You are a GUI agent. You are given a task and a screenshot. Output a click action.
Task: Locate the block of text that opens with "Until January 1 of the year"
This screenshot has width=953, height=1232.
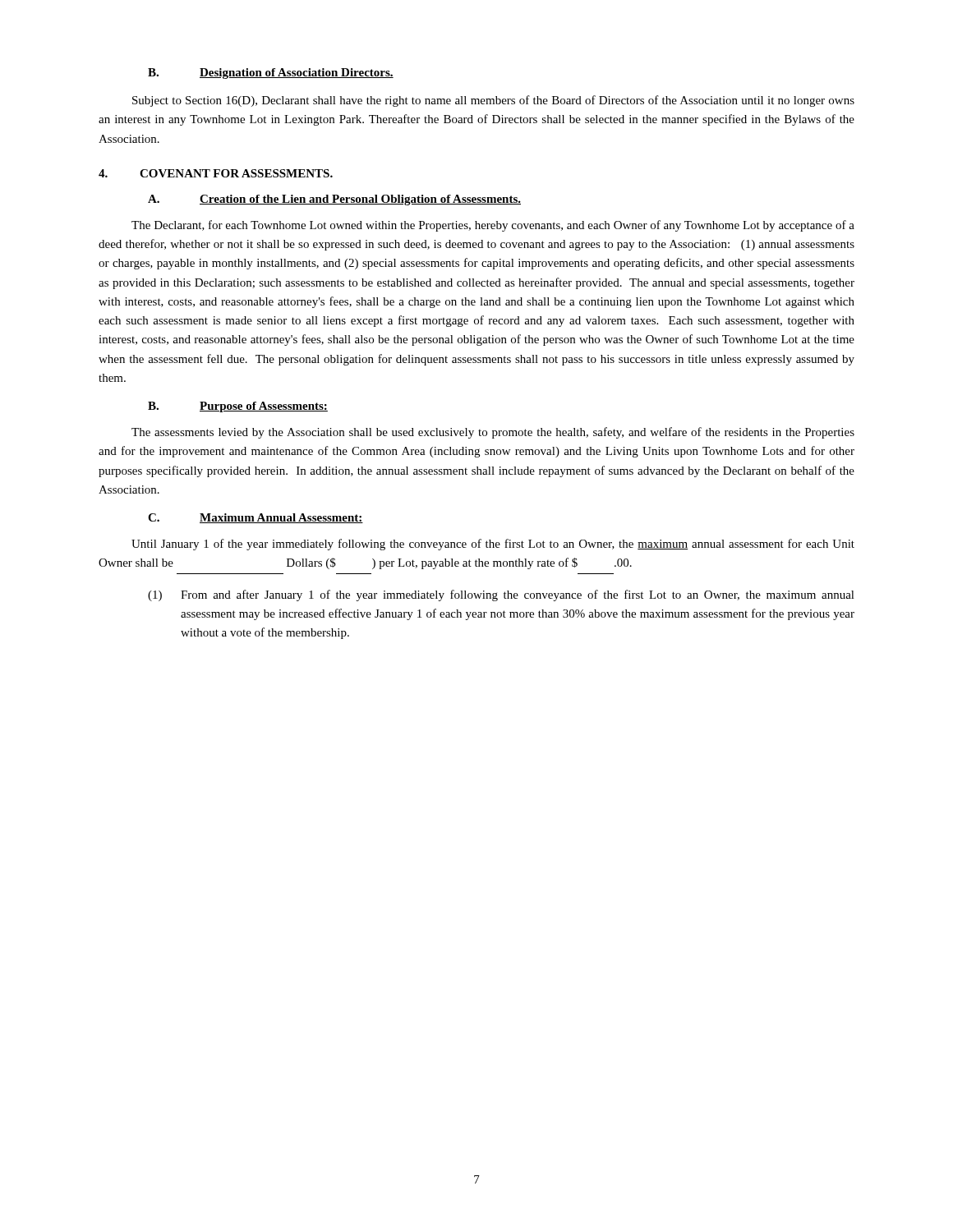(476, 555)
